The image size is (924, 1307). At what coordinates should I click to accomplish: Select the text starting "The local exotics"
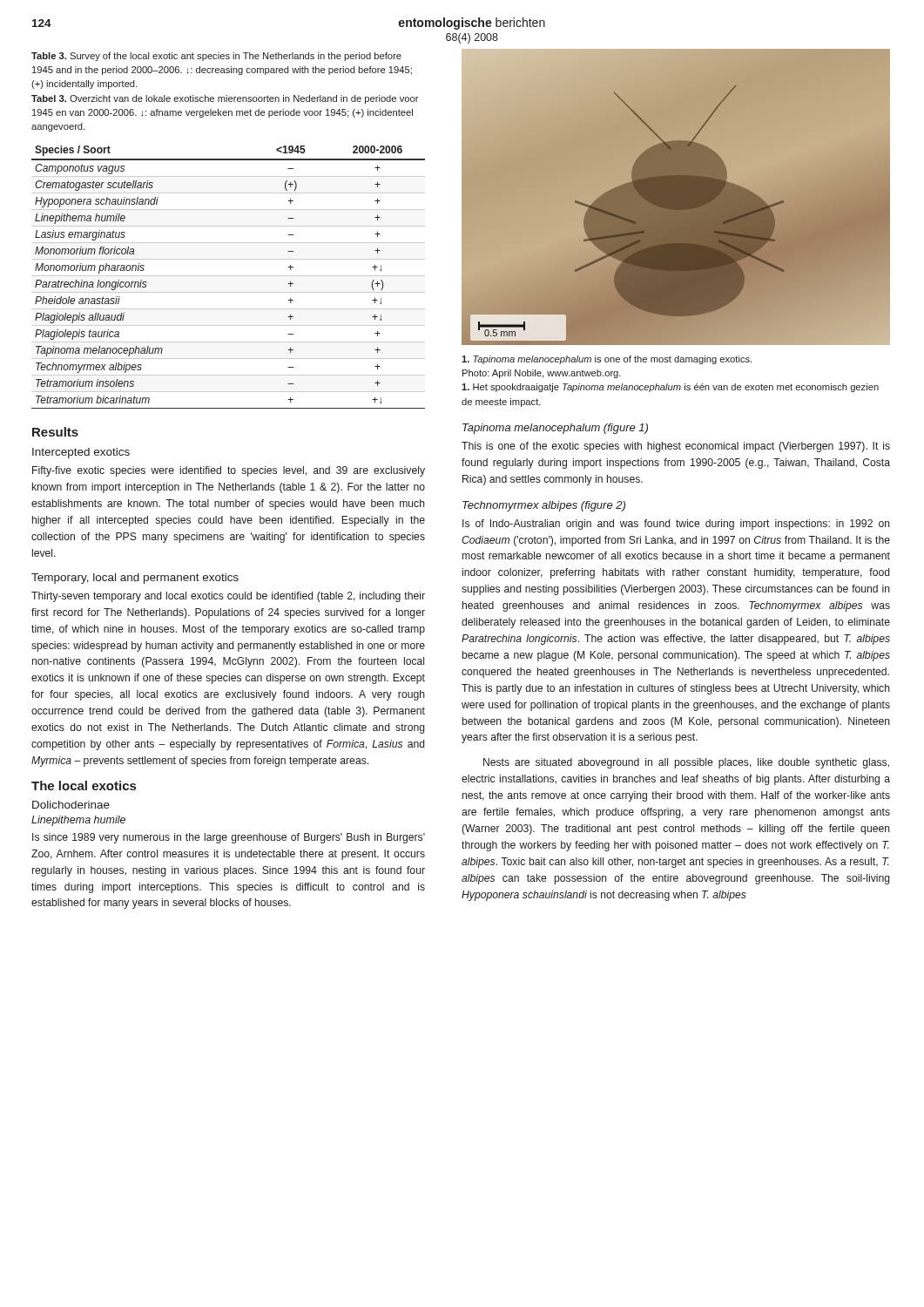tap(84, 785)
